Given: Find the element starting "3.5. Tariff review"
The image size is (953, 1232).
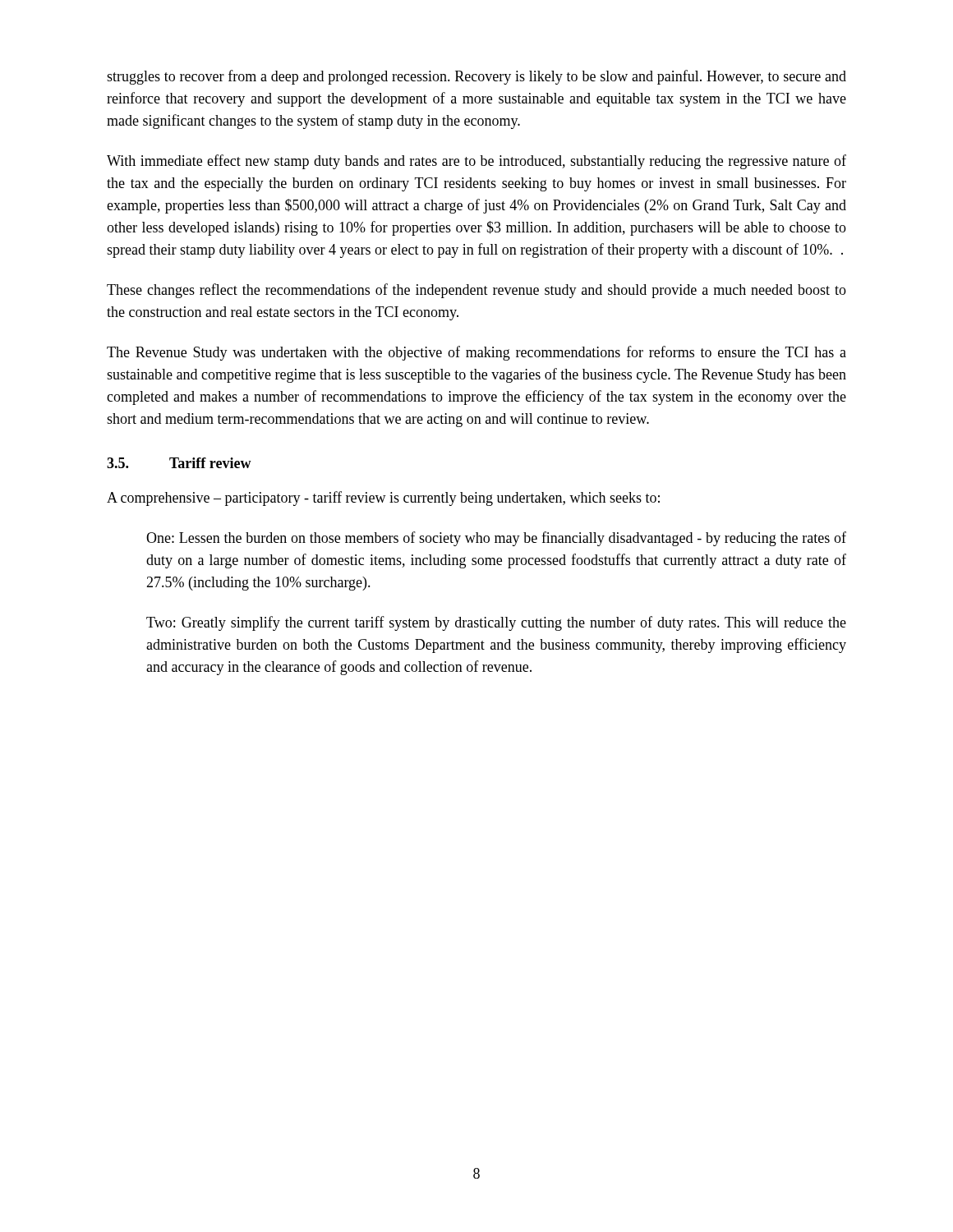Looking at the screenshot, I should point(179,464).
